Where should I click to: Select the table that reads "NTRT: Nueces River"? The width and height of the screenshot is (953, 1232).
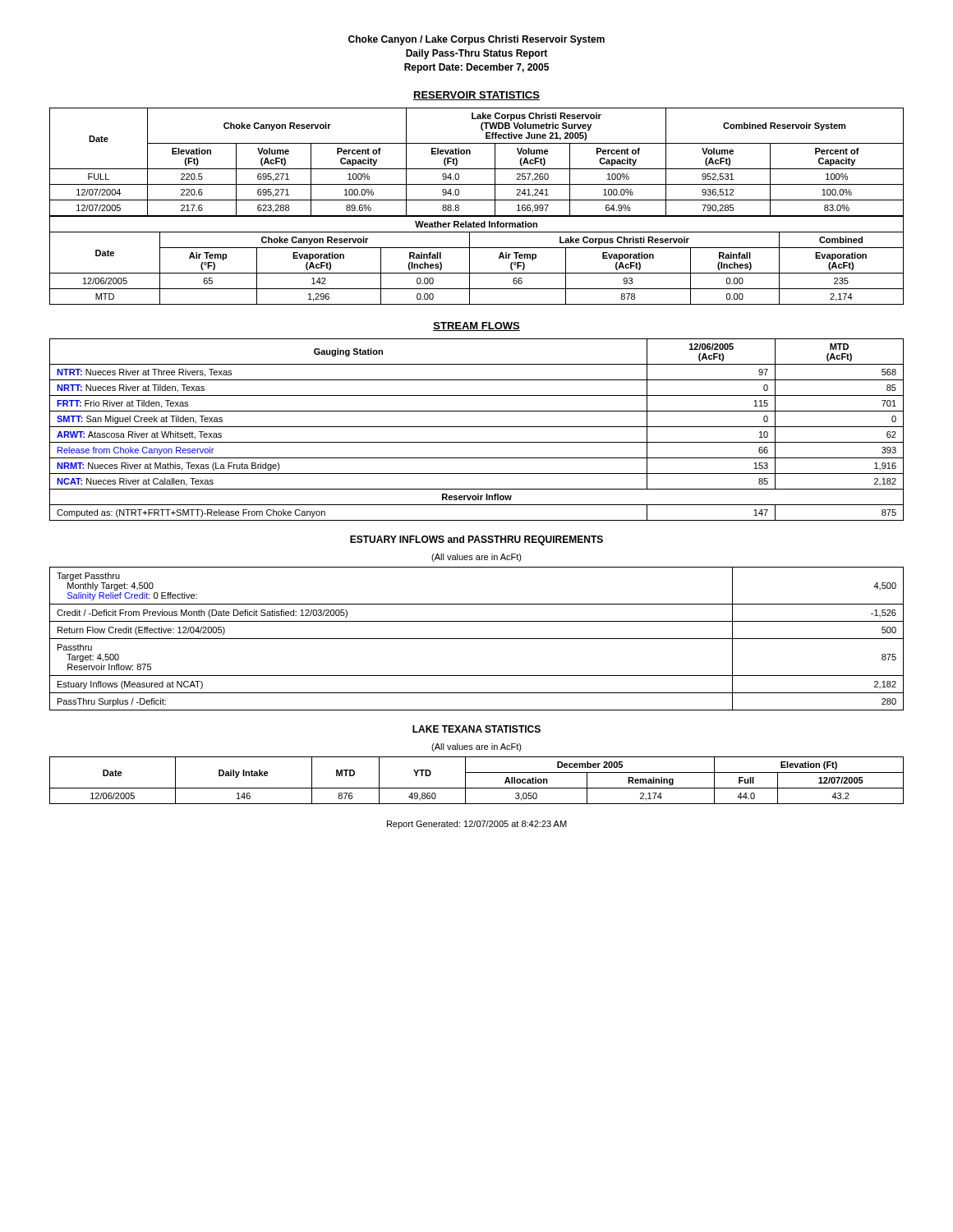[476, 430]
